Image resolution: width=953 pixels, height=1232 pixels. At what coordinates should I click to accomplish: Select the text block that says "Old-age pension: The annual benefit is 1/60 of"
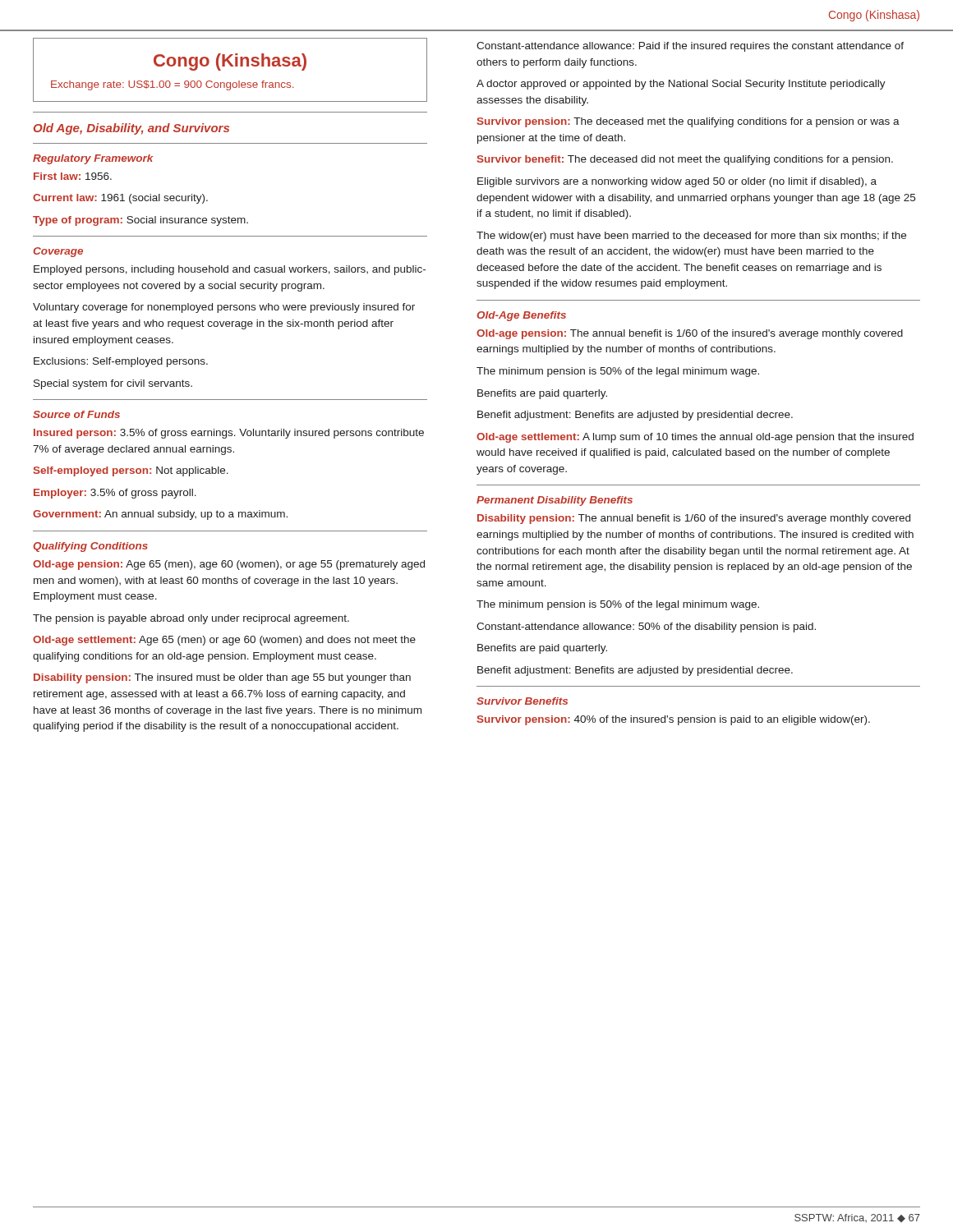point(698,341)
